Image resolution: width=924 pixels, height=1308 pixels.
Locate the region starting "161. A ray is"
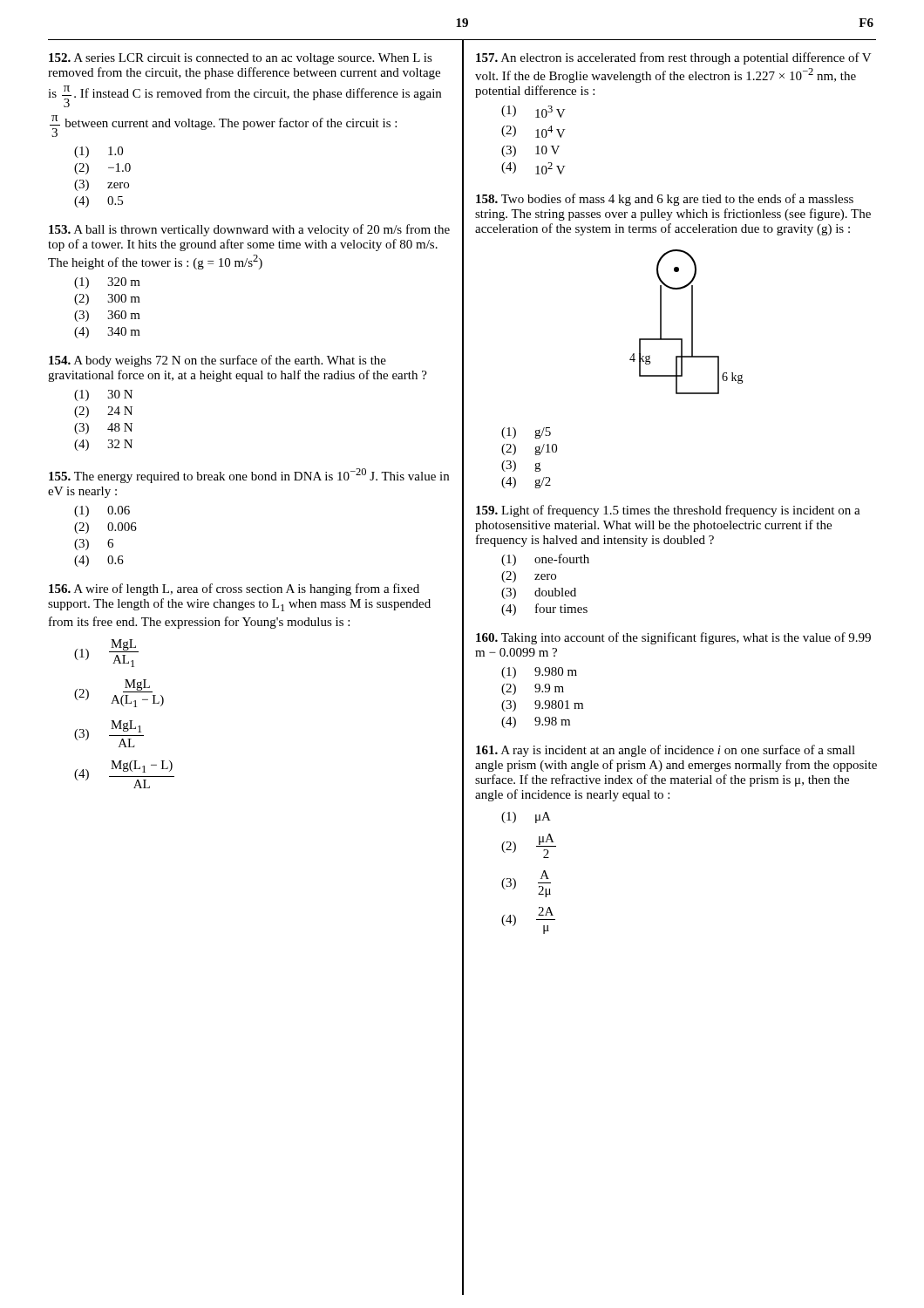pos(666,751)
